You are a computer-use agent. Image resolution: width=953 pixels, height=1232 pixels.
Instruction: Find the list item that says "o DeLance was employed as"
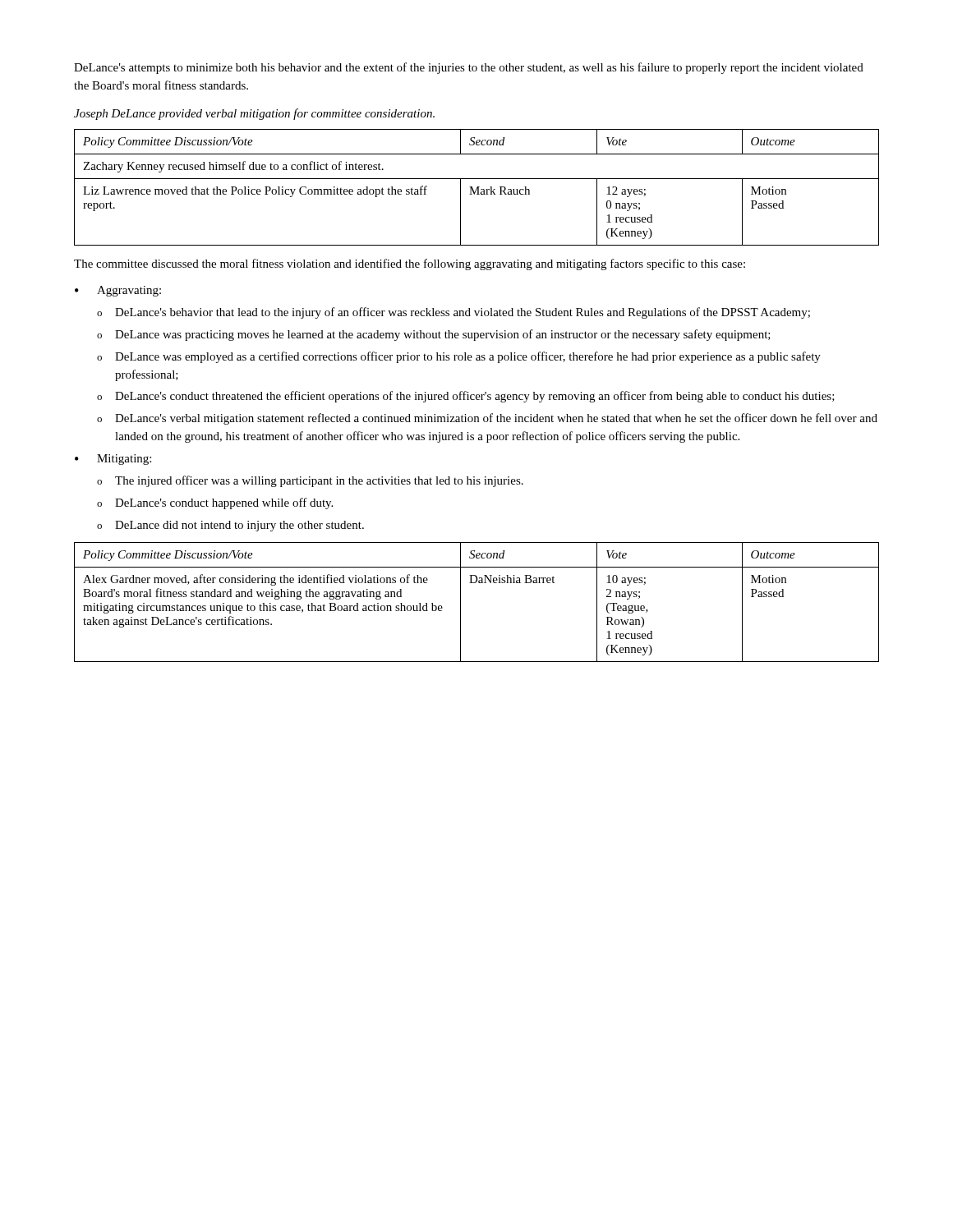(x=488, y=366)
